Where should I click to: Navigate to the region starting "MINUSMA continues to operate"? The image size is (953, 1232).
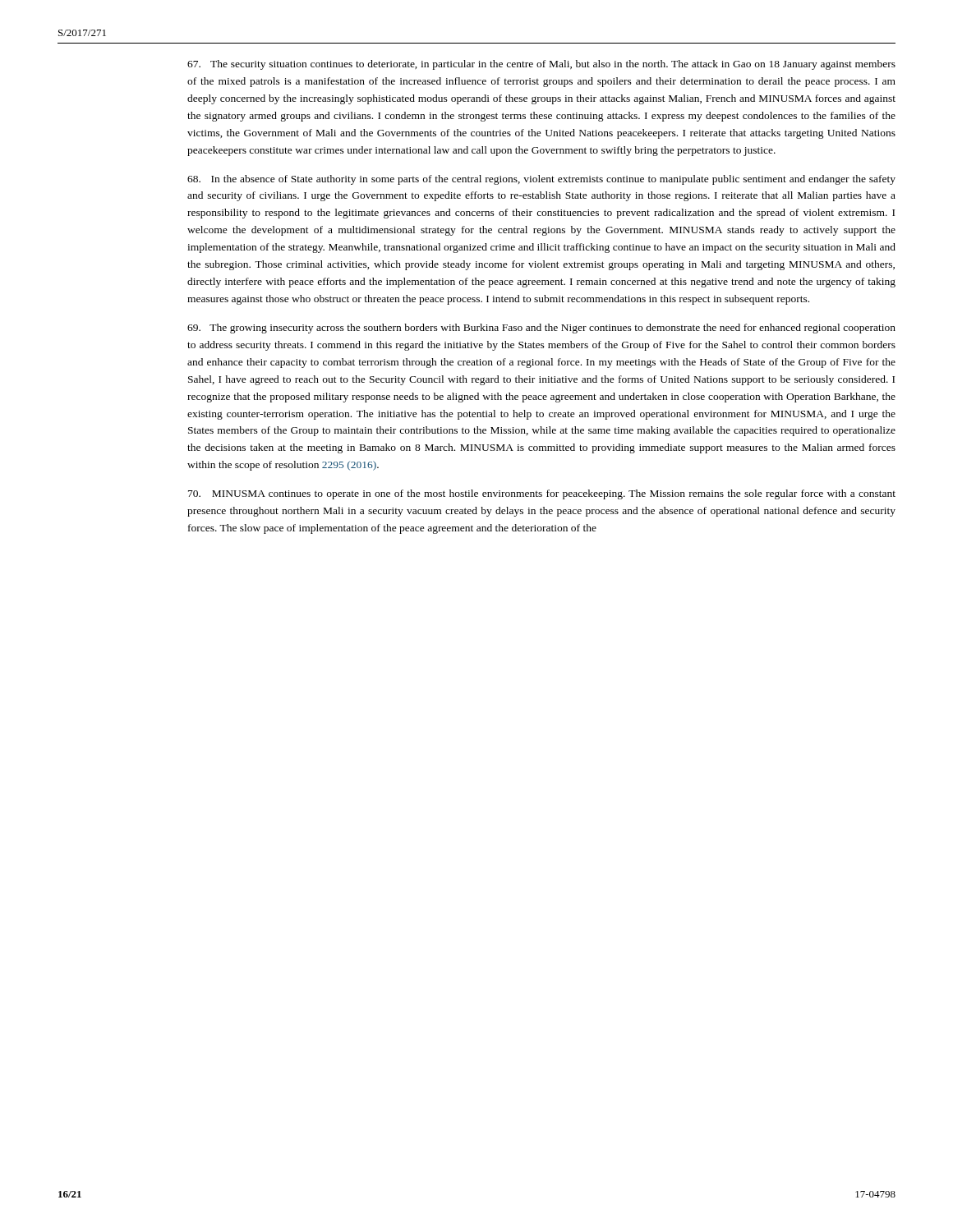point(541,511)
